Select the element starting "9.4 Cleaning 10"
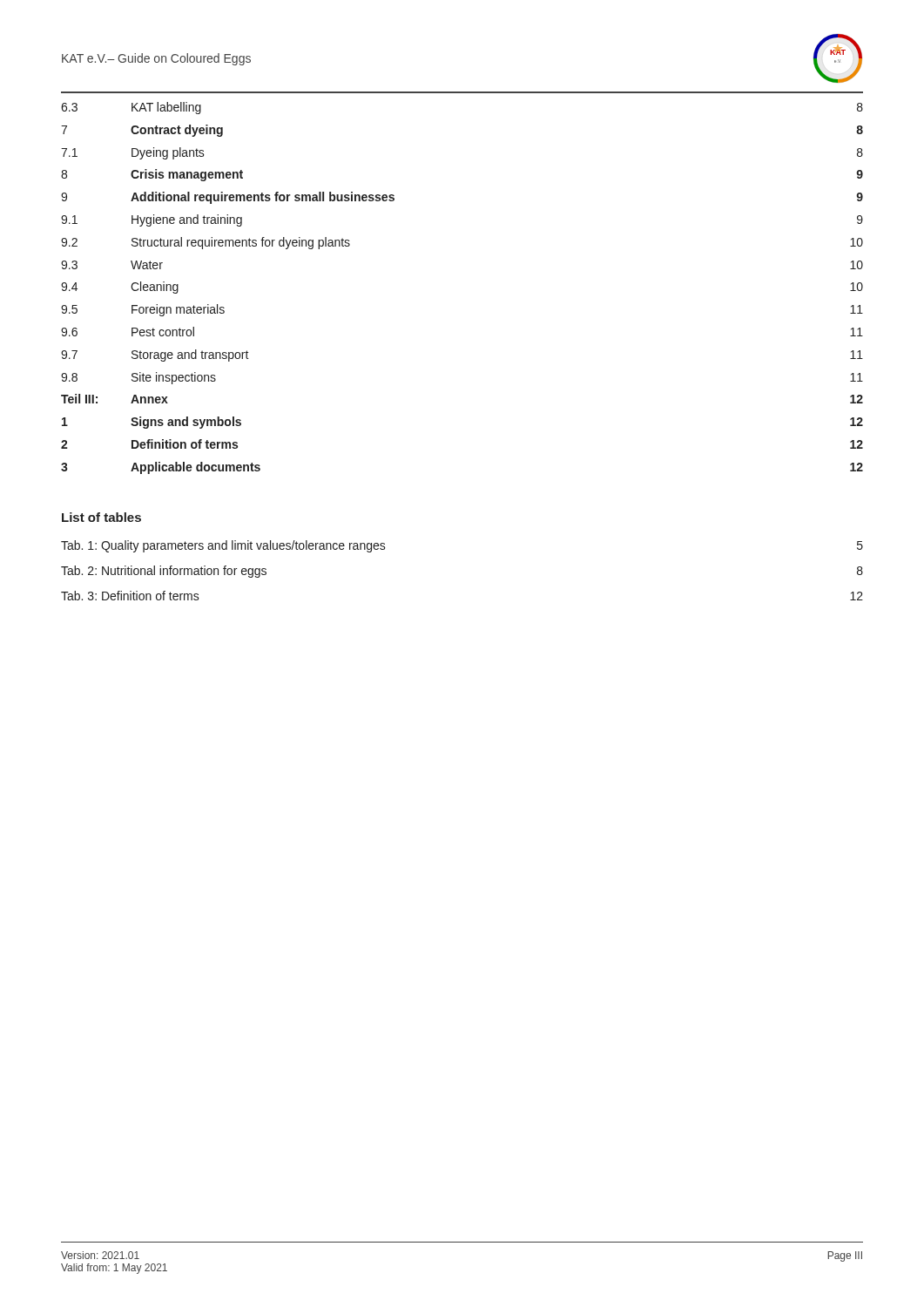Viewport: 924px width, 1307px height. [64, 287]
